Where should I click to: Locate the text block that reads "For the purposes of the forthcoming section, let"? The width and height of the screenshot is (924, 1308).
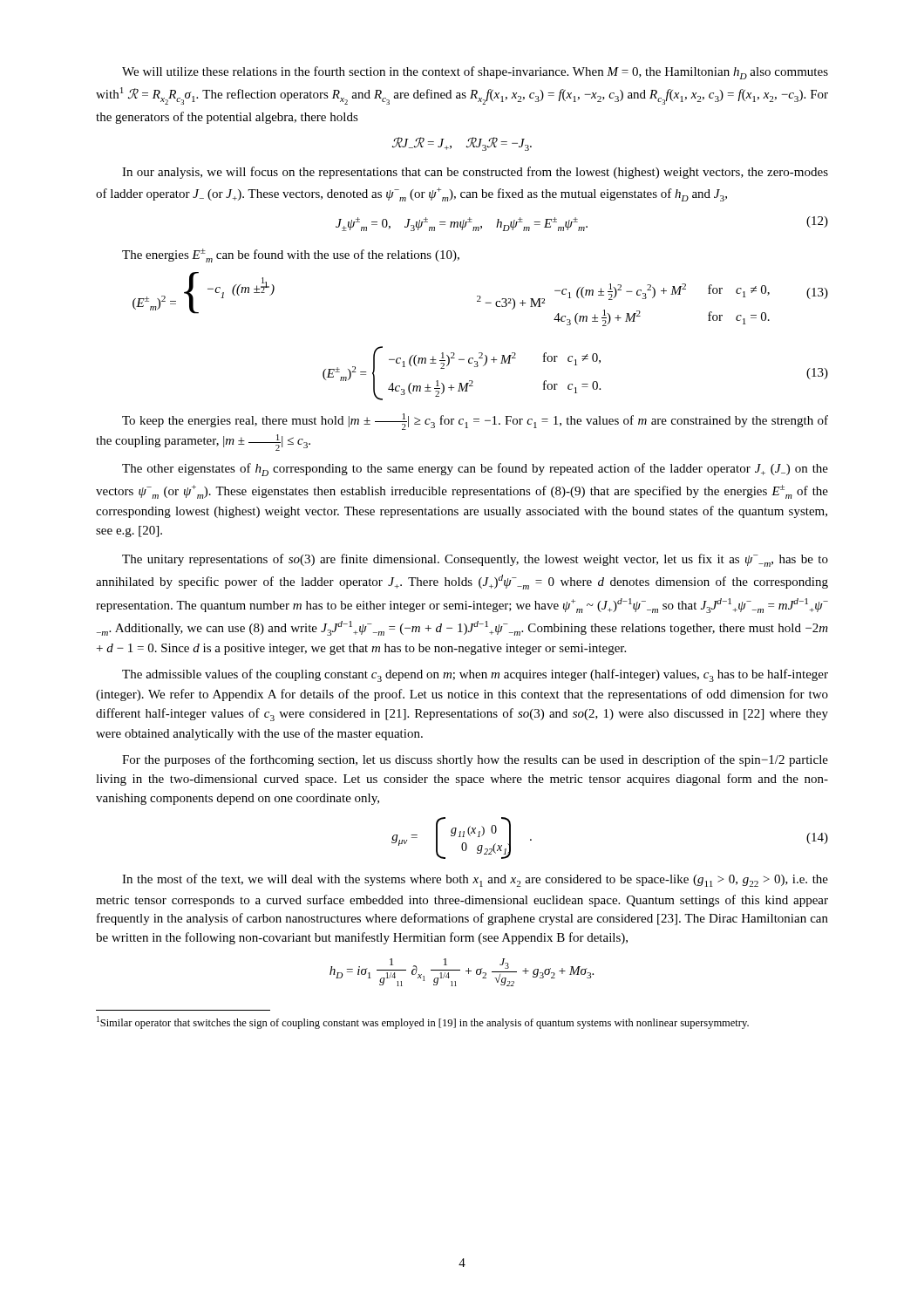coord(462,779)
